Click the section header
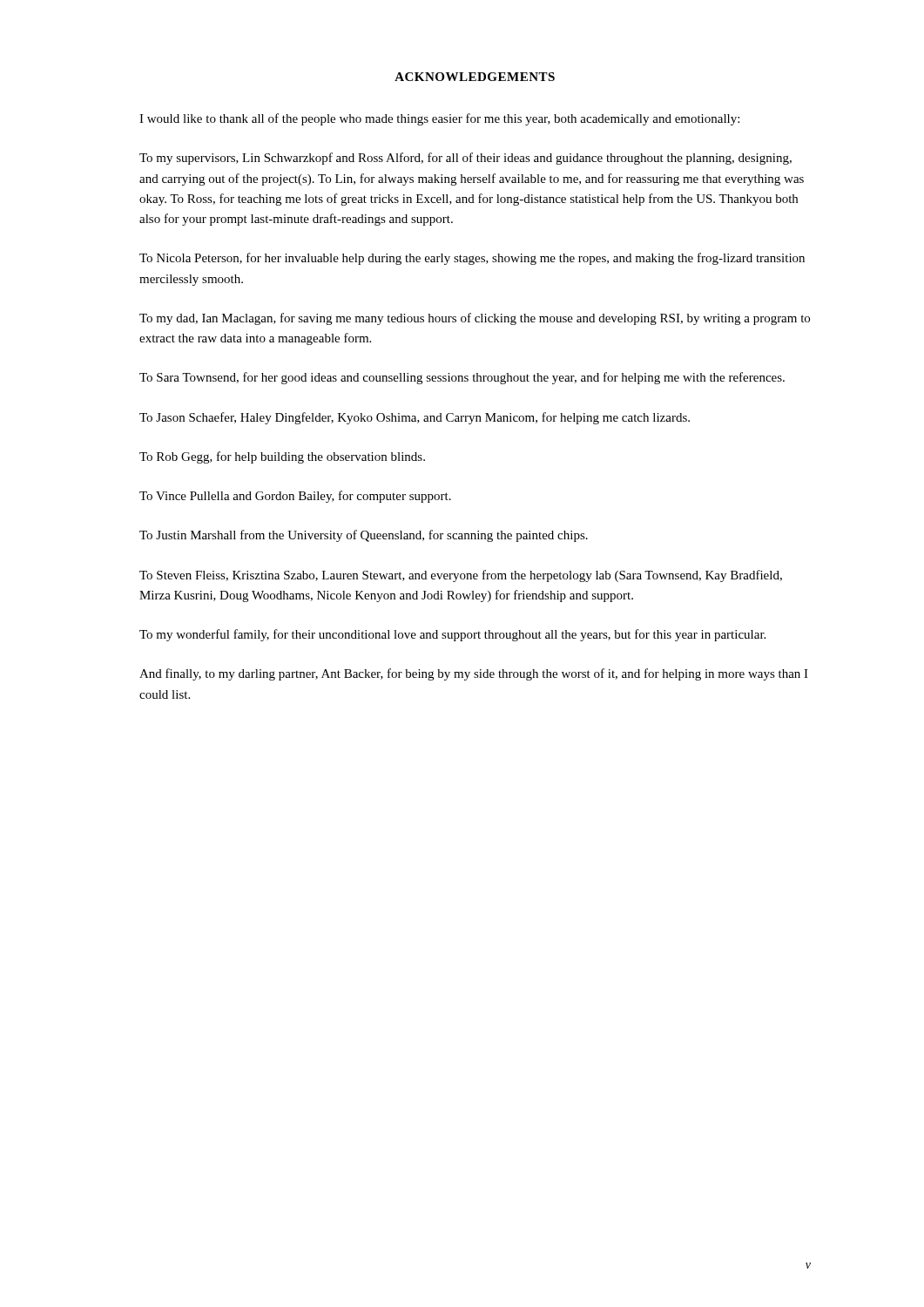Viewport: 924px width, 1307px height. coord(475,77)
